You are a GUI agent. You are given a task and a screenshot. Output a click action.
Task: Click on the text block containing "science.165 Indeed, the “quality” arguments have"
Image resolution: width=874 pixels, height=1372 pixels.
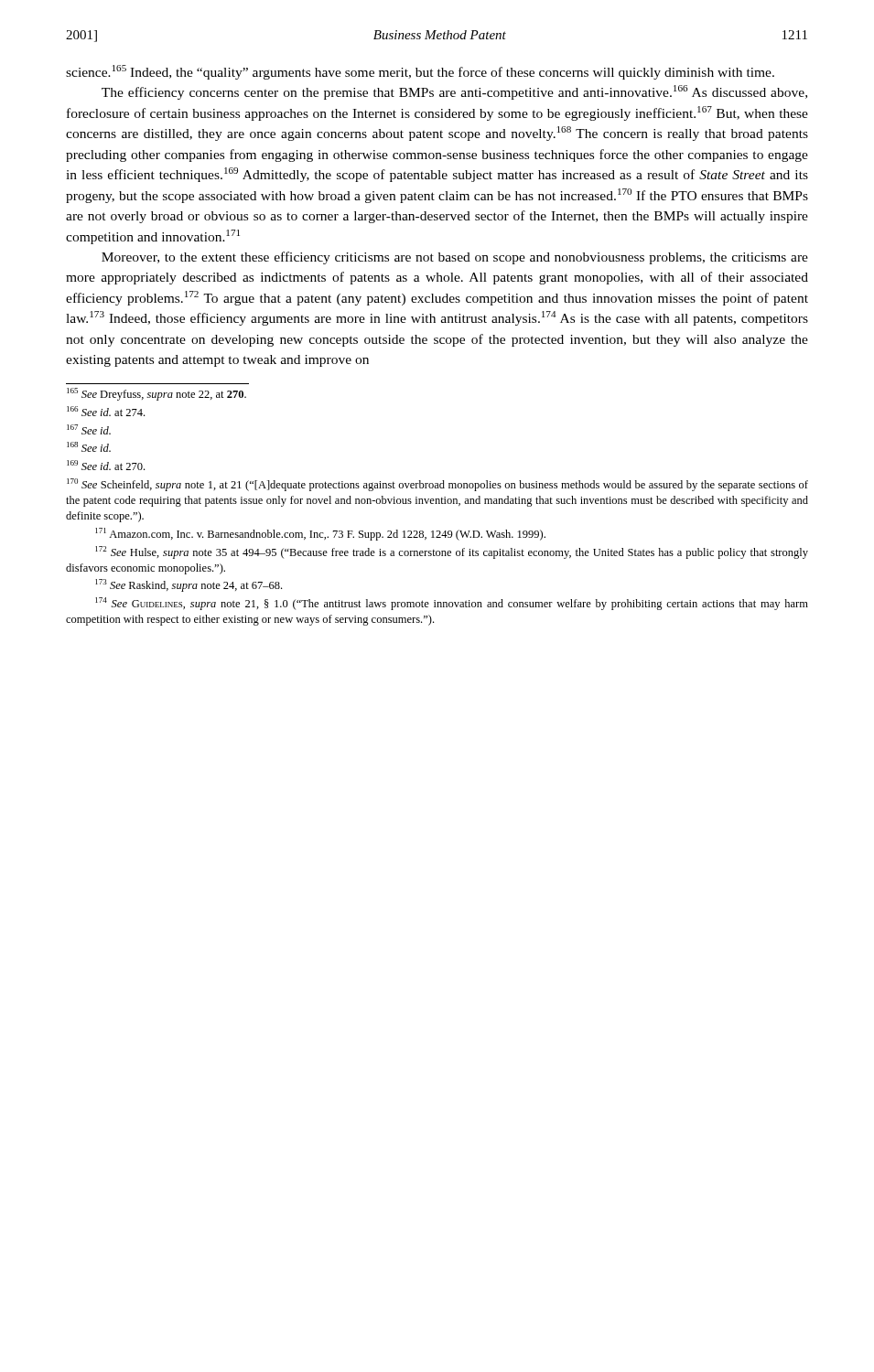437,216
